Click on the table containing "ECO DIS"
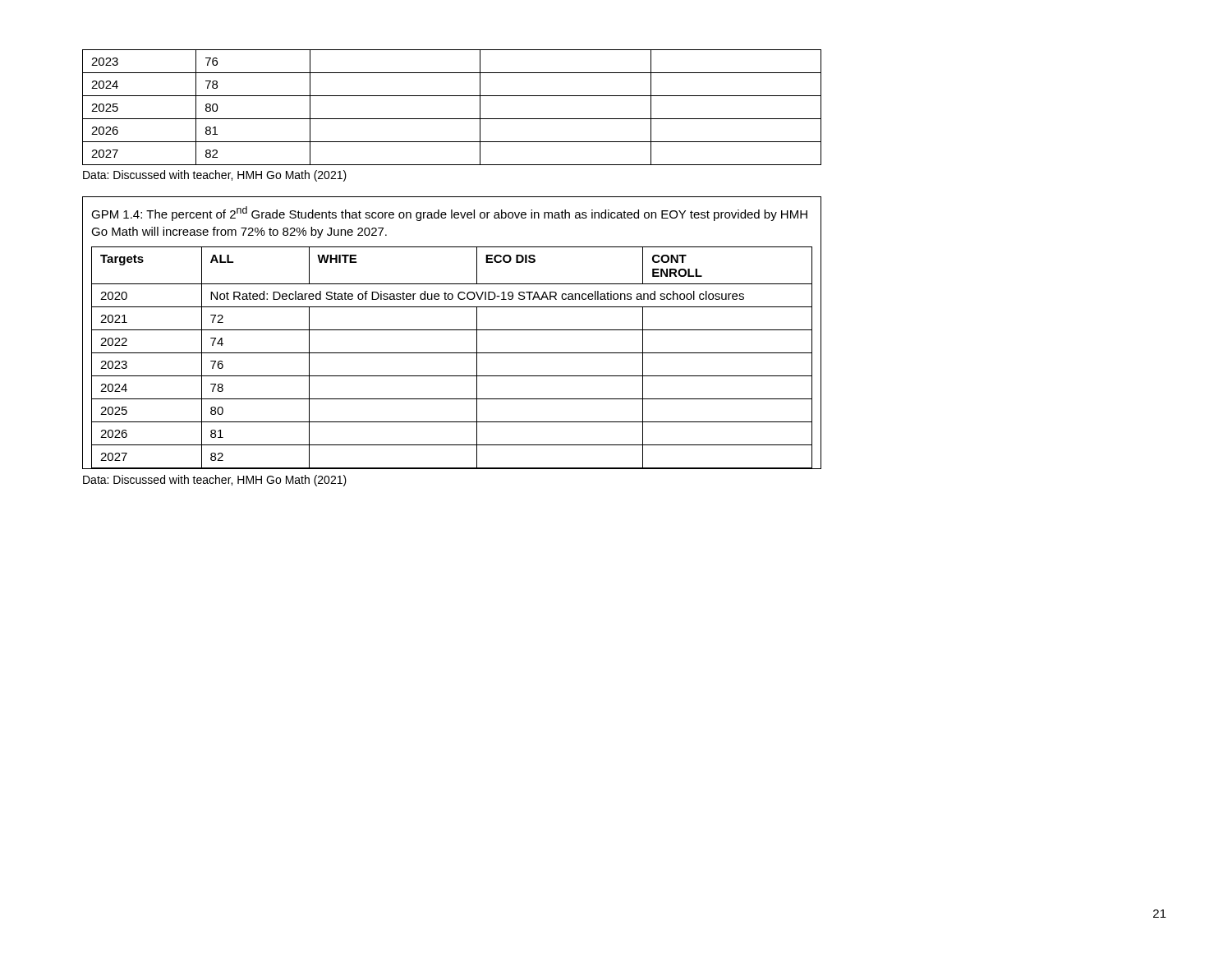This screenshot has height=953, width=1232. [x=452, y=357]
